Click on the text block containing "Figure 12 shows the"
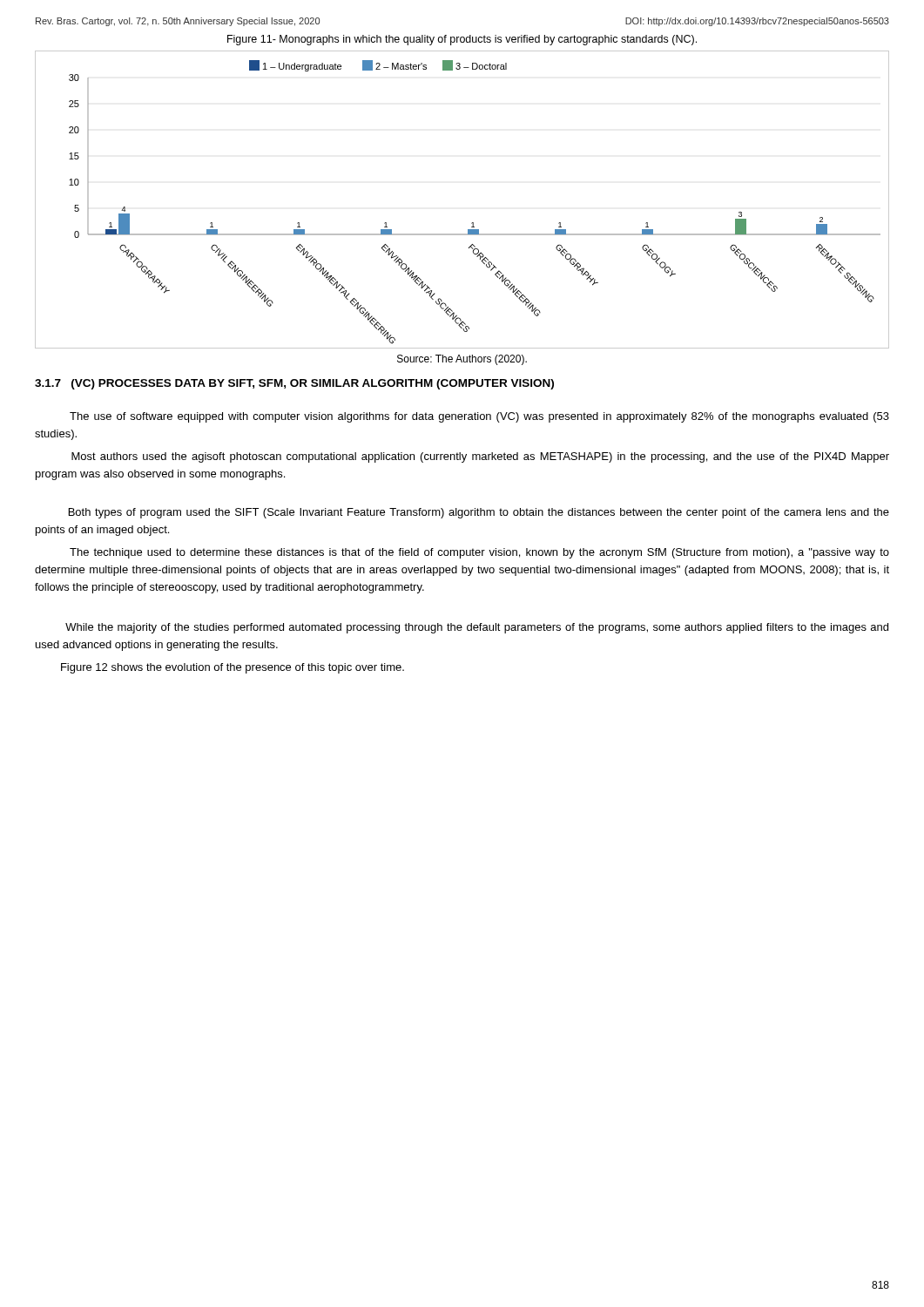The width and height of the screenshot is (924, 1307). click(x=220, y=667)
